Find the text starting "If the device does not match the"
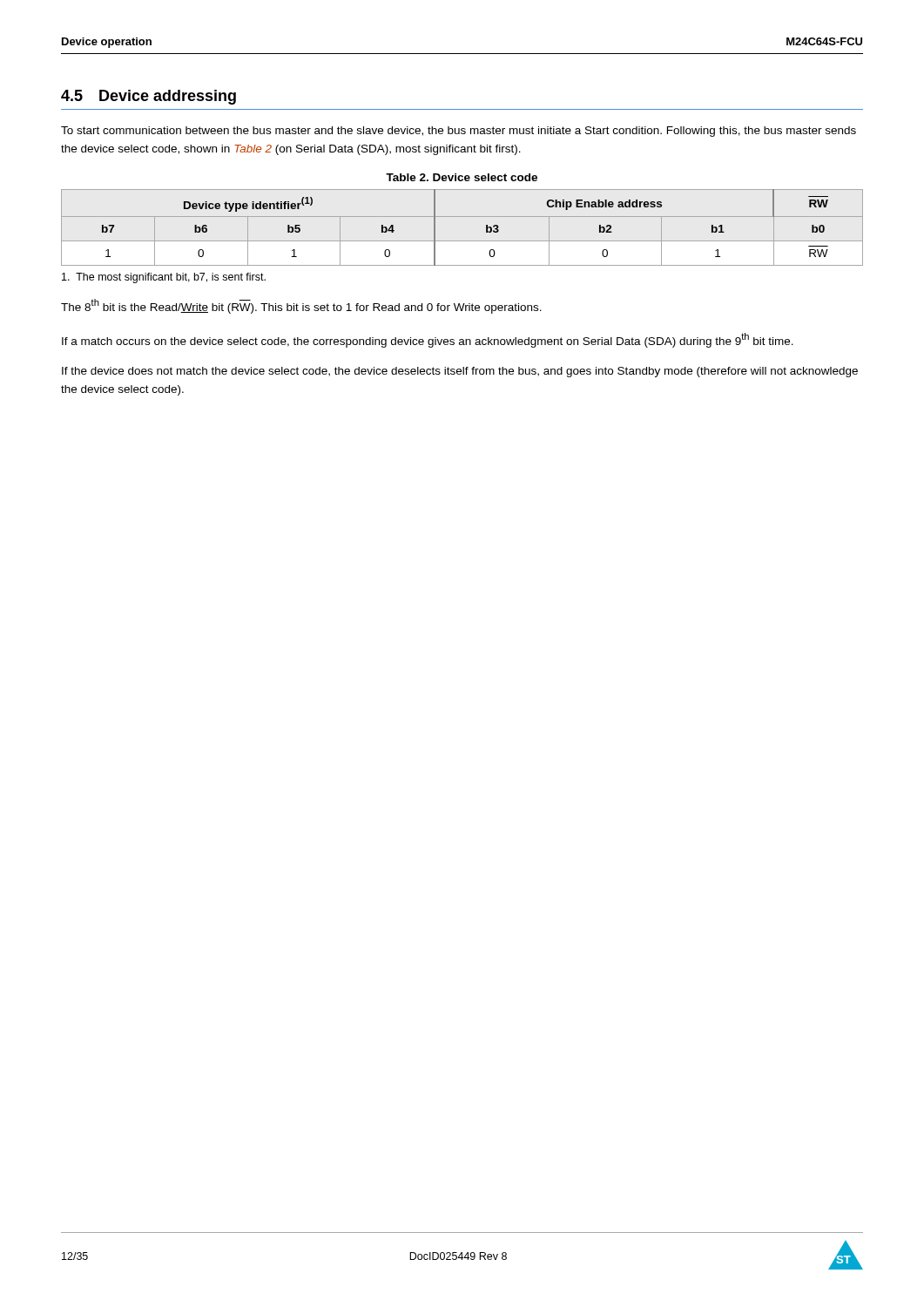The height and width of the screenshot is (1307, 924). (x=460, y=380)
